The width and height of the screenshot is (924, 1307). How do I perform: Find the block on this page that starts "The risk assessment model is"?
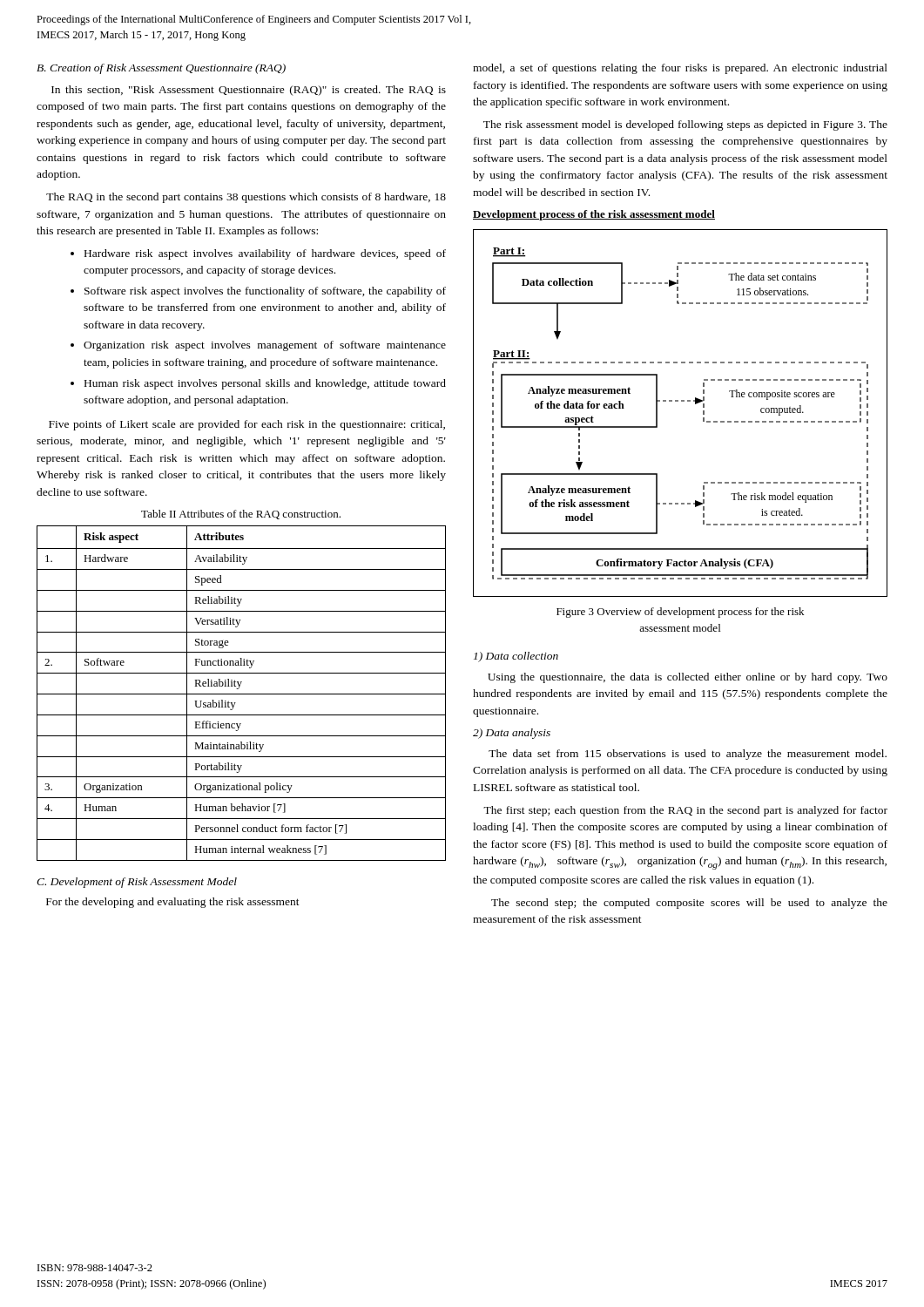pyautogui.click(x=680, y=158)
